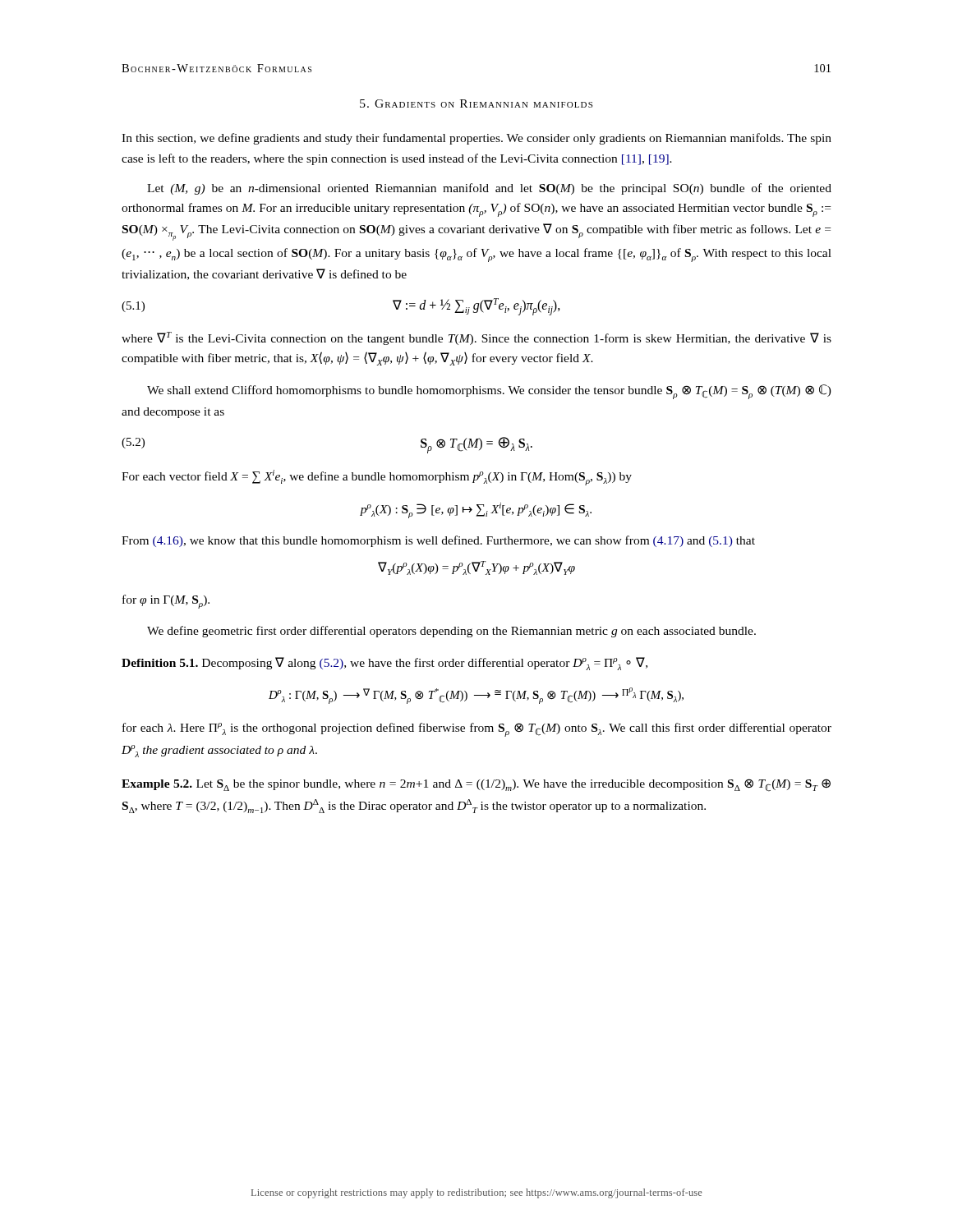The width and height of the screenshot is (953, 1232).
Task: Navigate to the block starting "In this section, we define gradients and"
Action: (476, 148)
